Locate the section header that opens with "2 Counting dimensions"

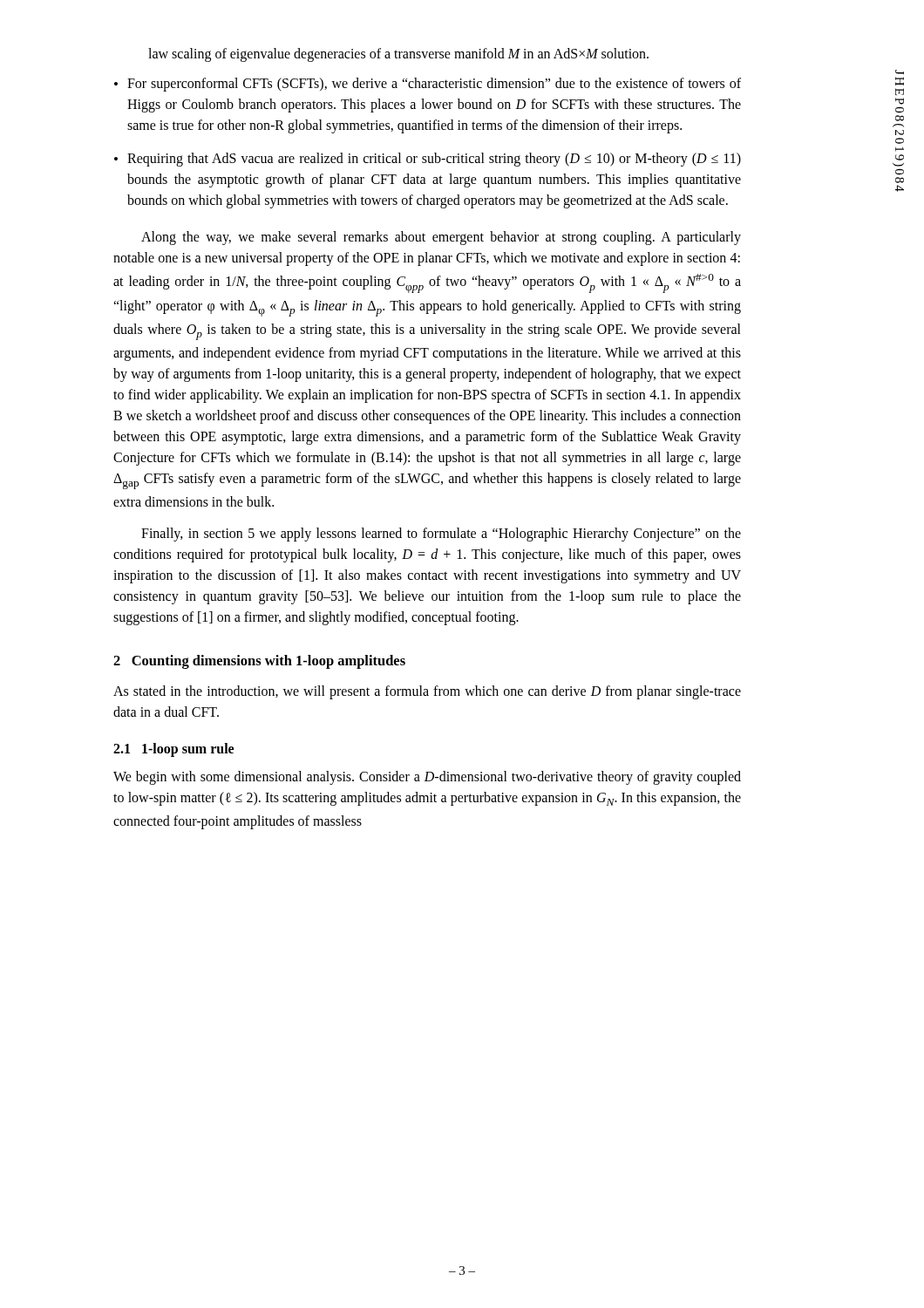pyautogui.click(x=259, y=661)
